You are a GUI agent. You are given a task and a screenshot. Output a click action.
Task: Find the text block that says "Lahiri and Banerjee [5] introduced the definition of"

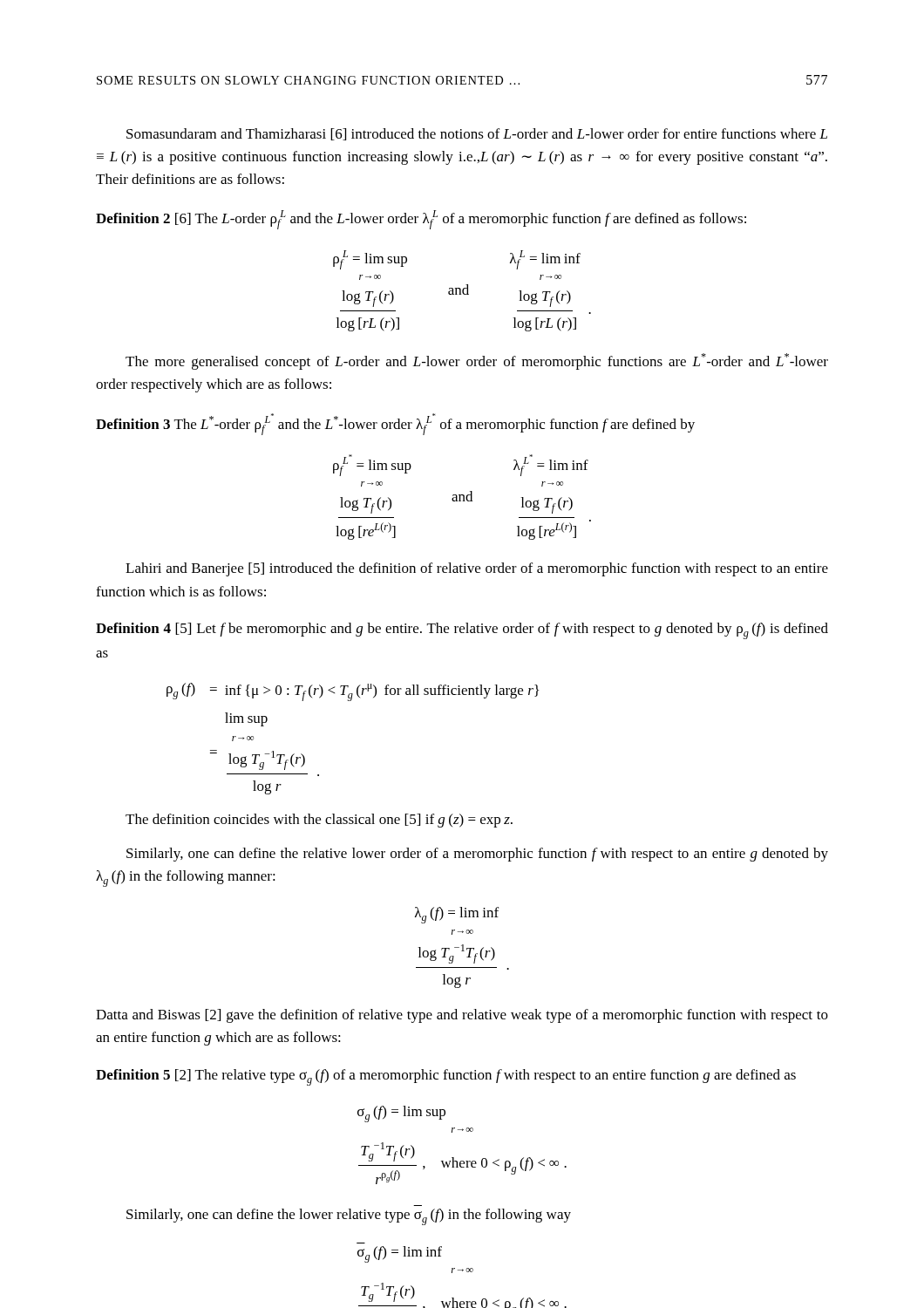[x=462, y=580]
